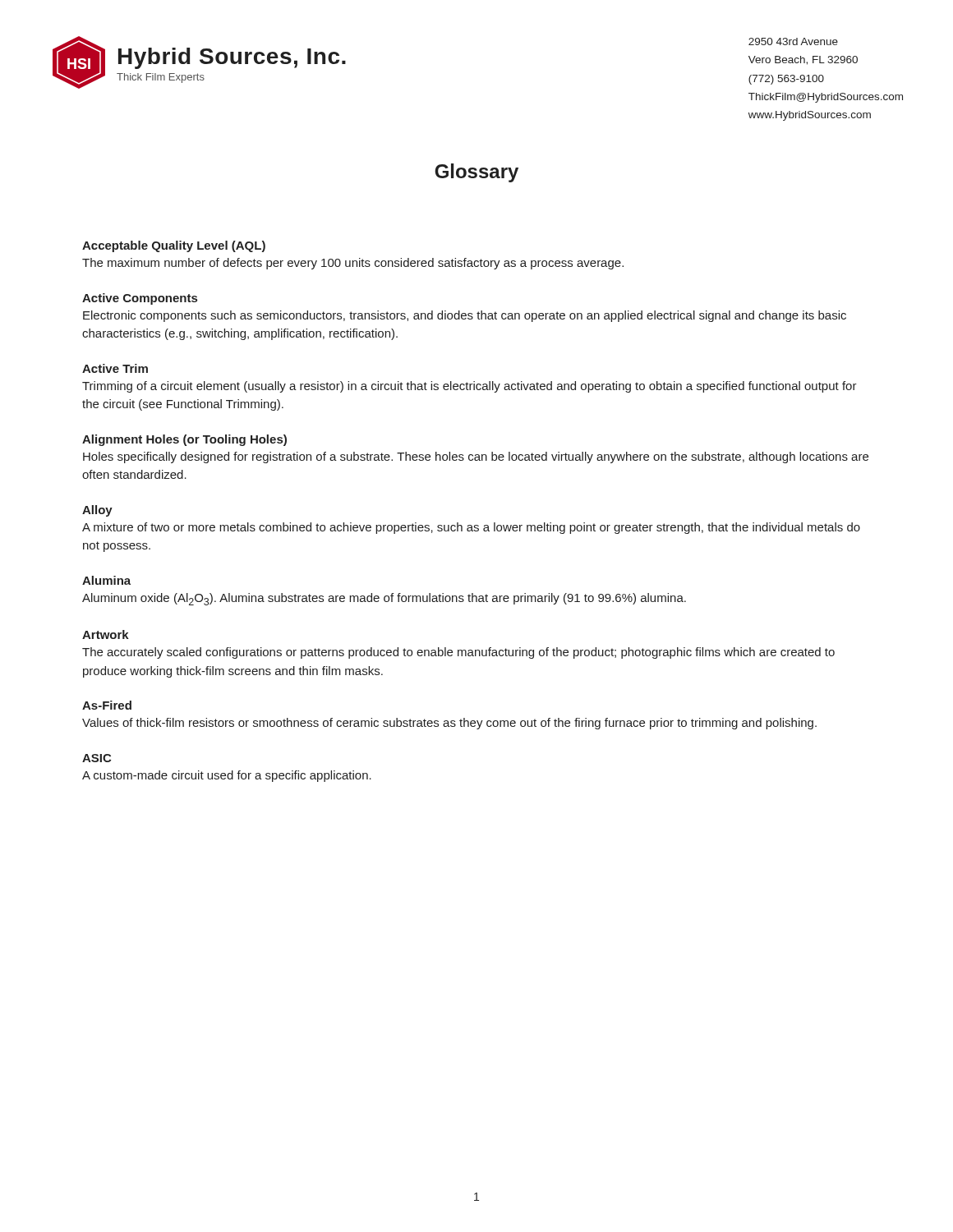This screenshot has height=1232, width=953.
Task: Click the passage that begins "A mixture of two or"
Action: (471, 536)
